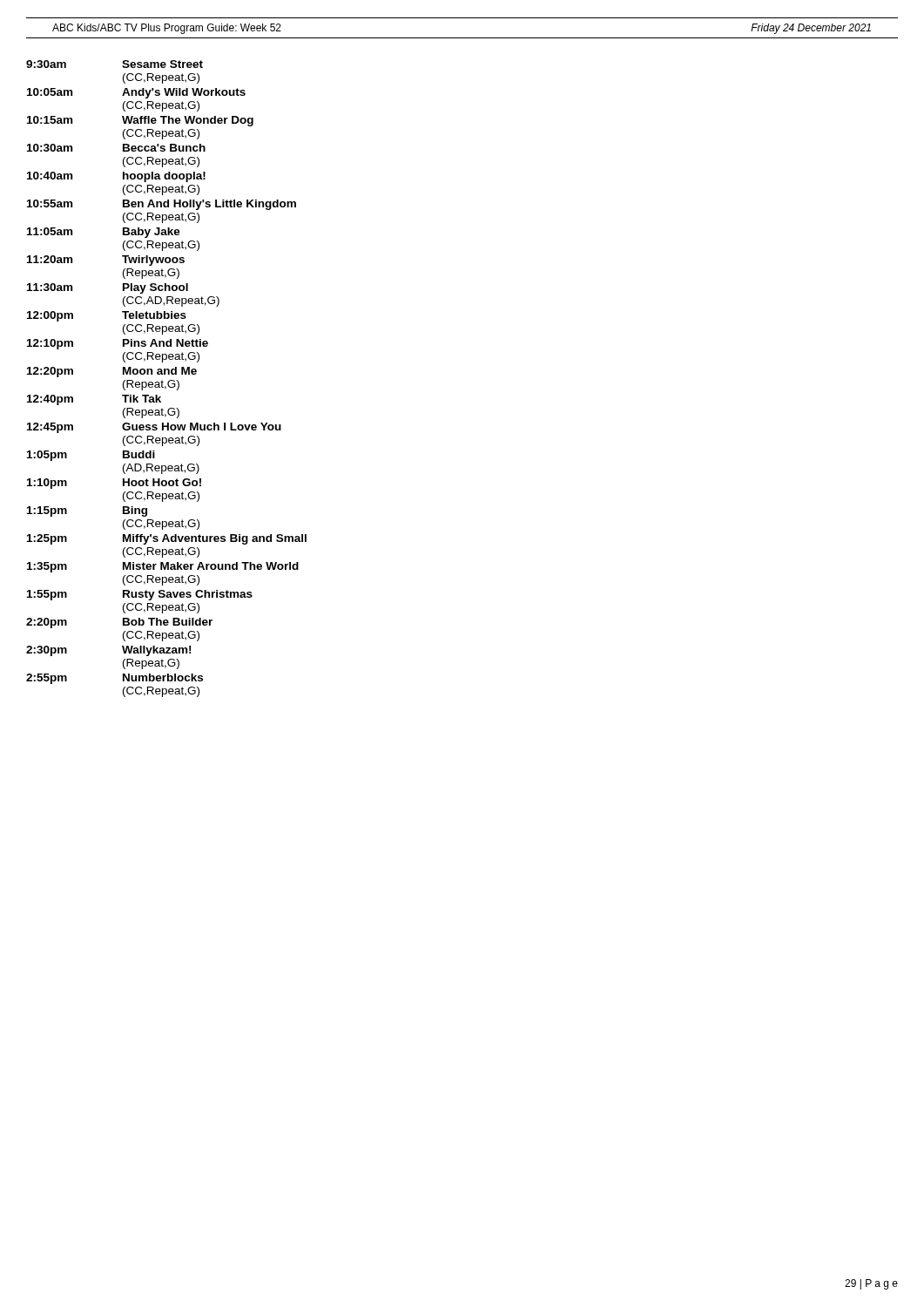Screen dimensions: 1307x924
Task: Navigate to the region starting "1:55pm Rusty Saves Christmas (CC,Repeat,G)"
Action: (140, 595)
